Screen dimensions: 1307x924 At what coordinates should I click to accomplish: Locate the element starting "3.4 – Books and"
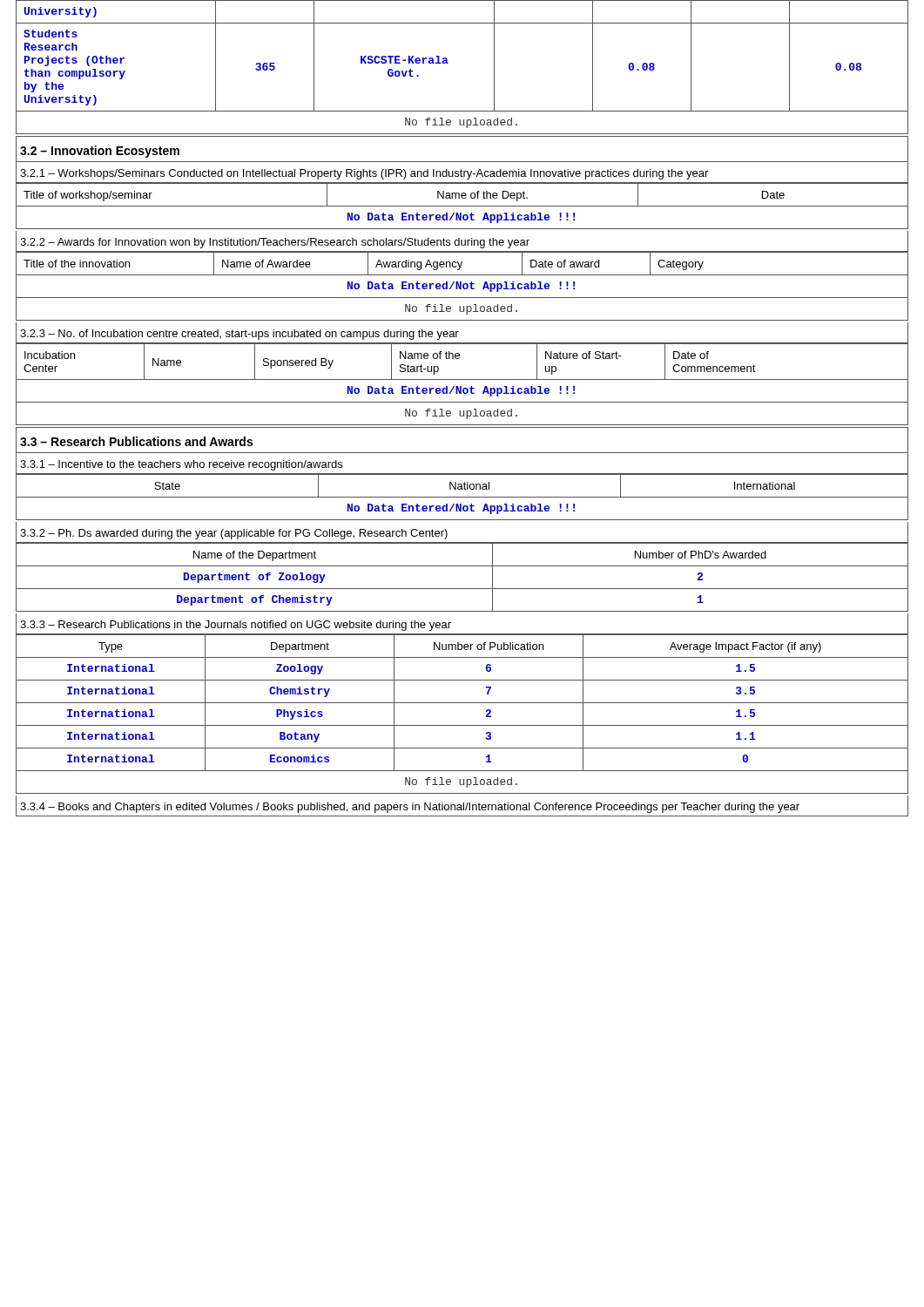(410, 806)
